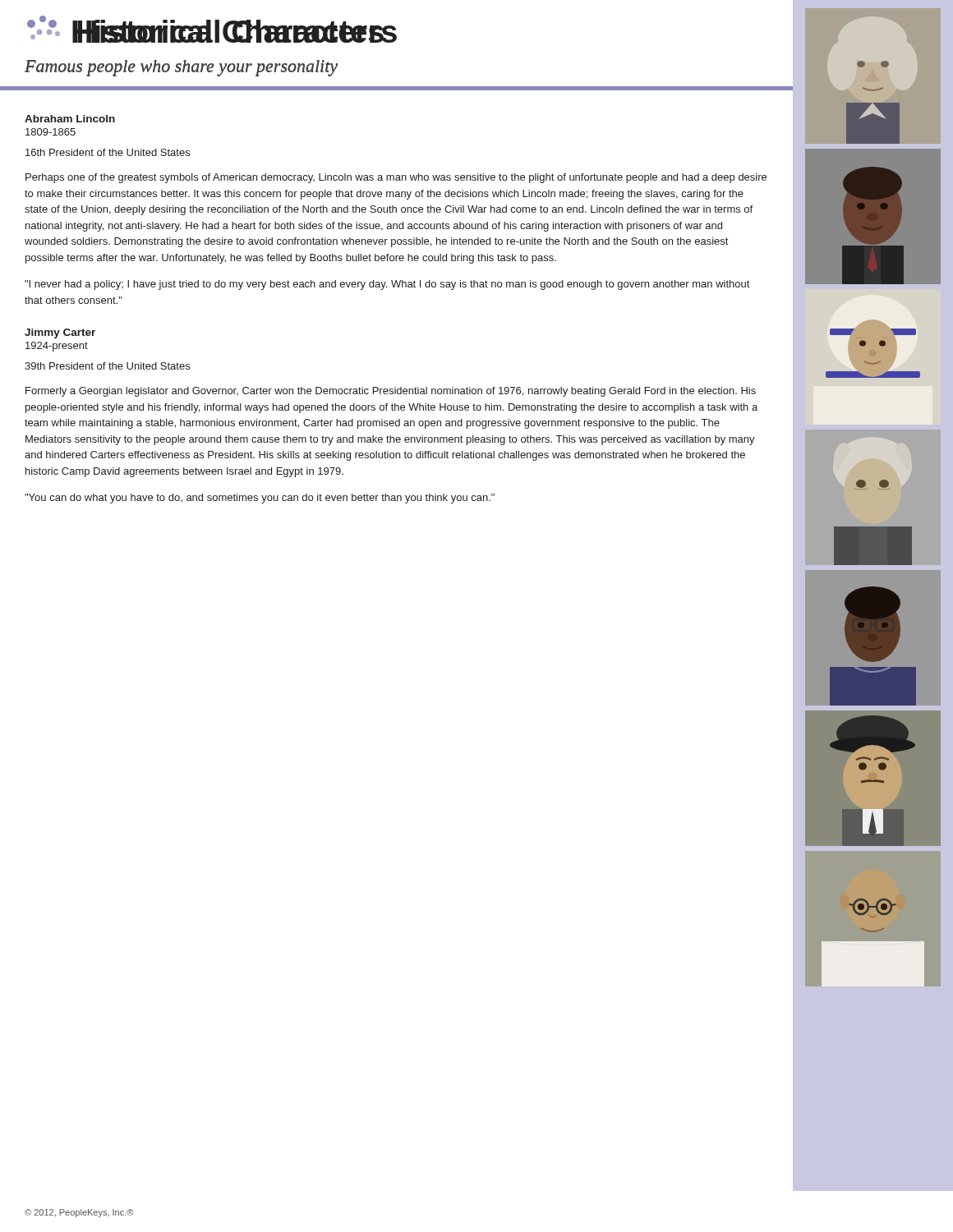
Task: Point to the block starting "Historical Characters"
Action: point(228,32)
